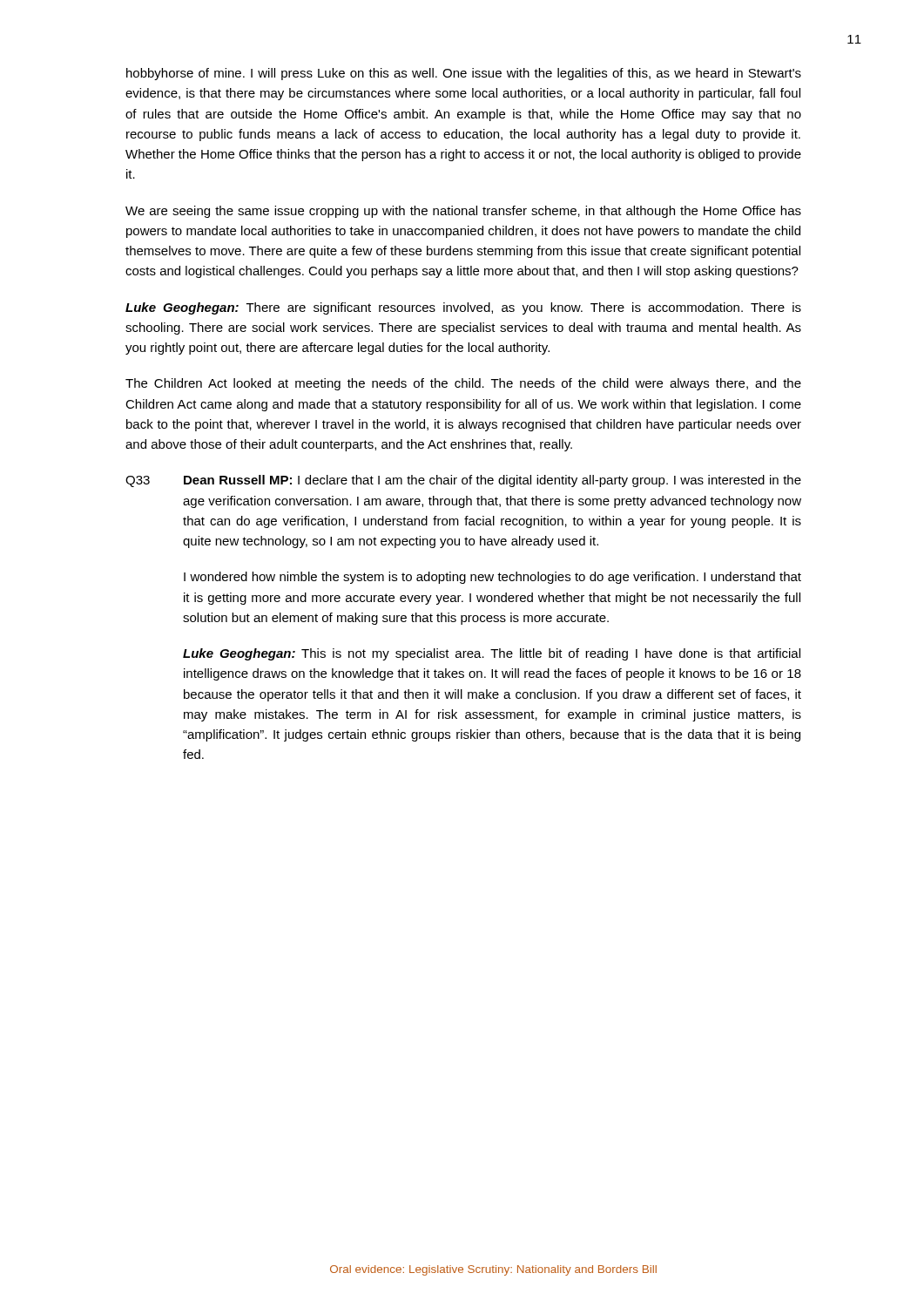Find the block starting "hobbyhorse of mine. I"
This screenshot has width=924, height=1307.
click(x=463, y=123)
